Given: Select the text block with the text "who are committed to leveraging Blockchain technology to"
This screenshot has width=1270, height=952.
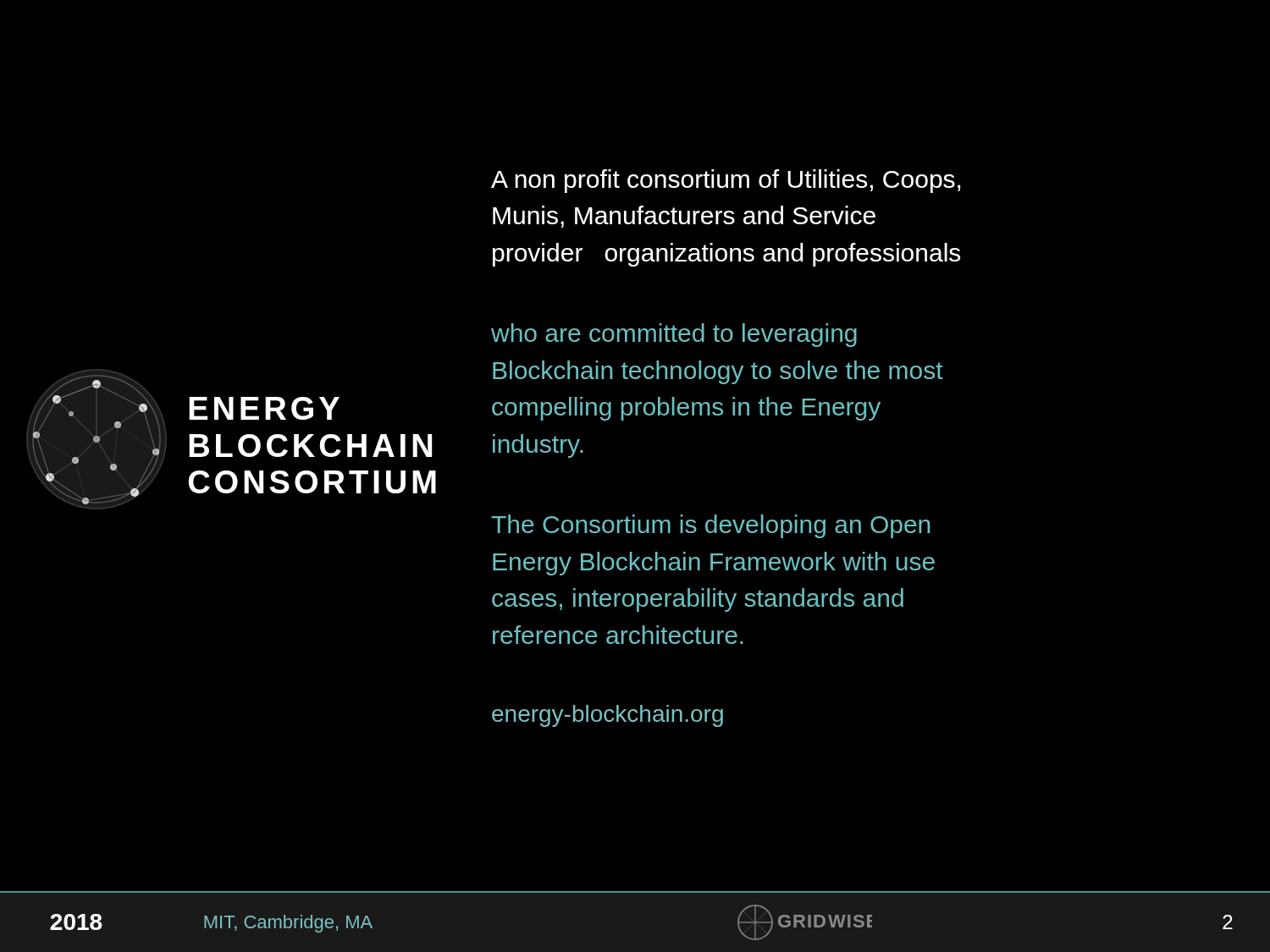Looking at the screenshot, I should (x=717, y=389).
